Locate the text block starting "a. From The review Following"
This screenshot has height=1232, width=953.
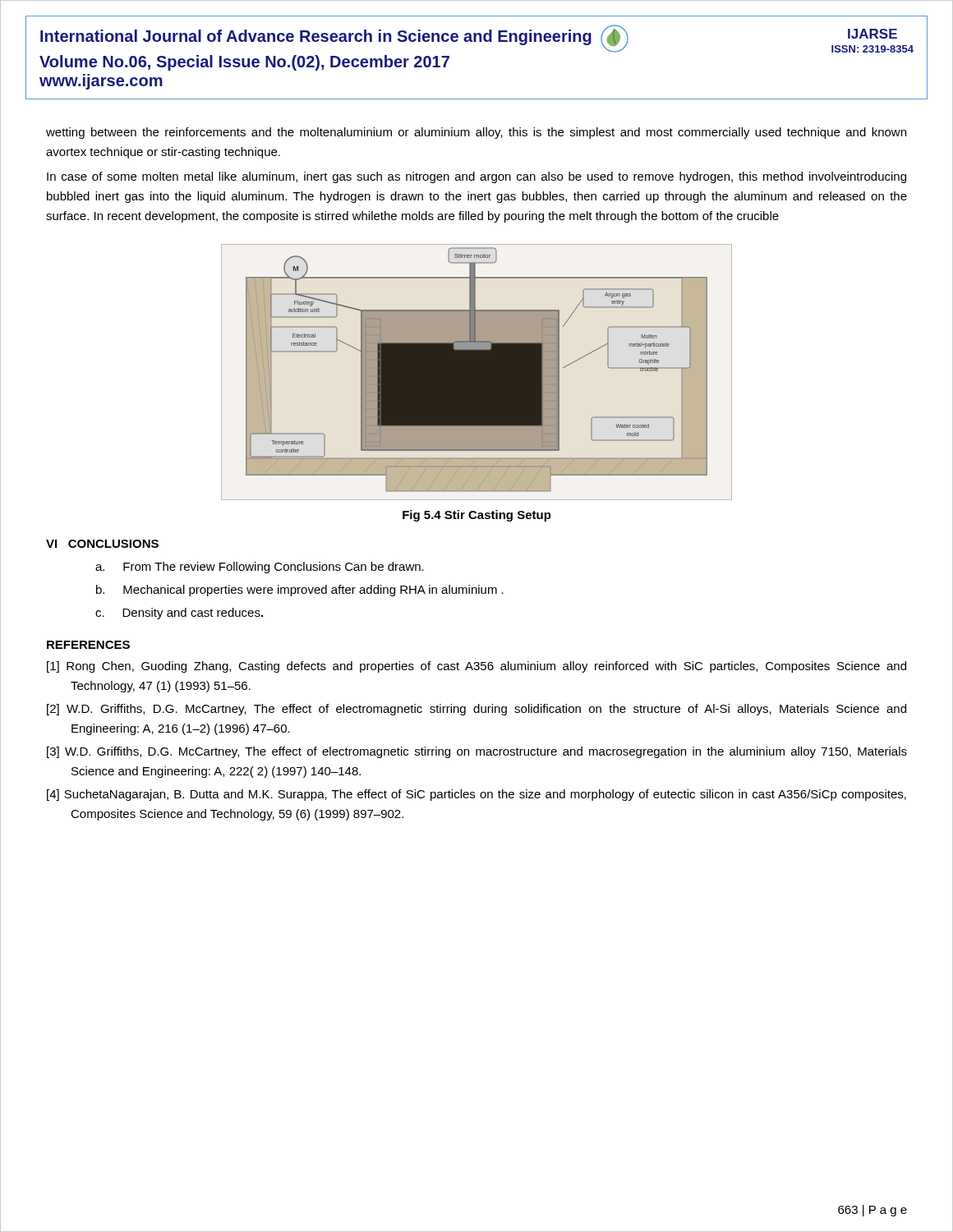260,566
